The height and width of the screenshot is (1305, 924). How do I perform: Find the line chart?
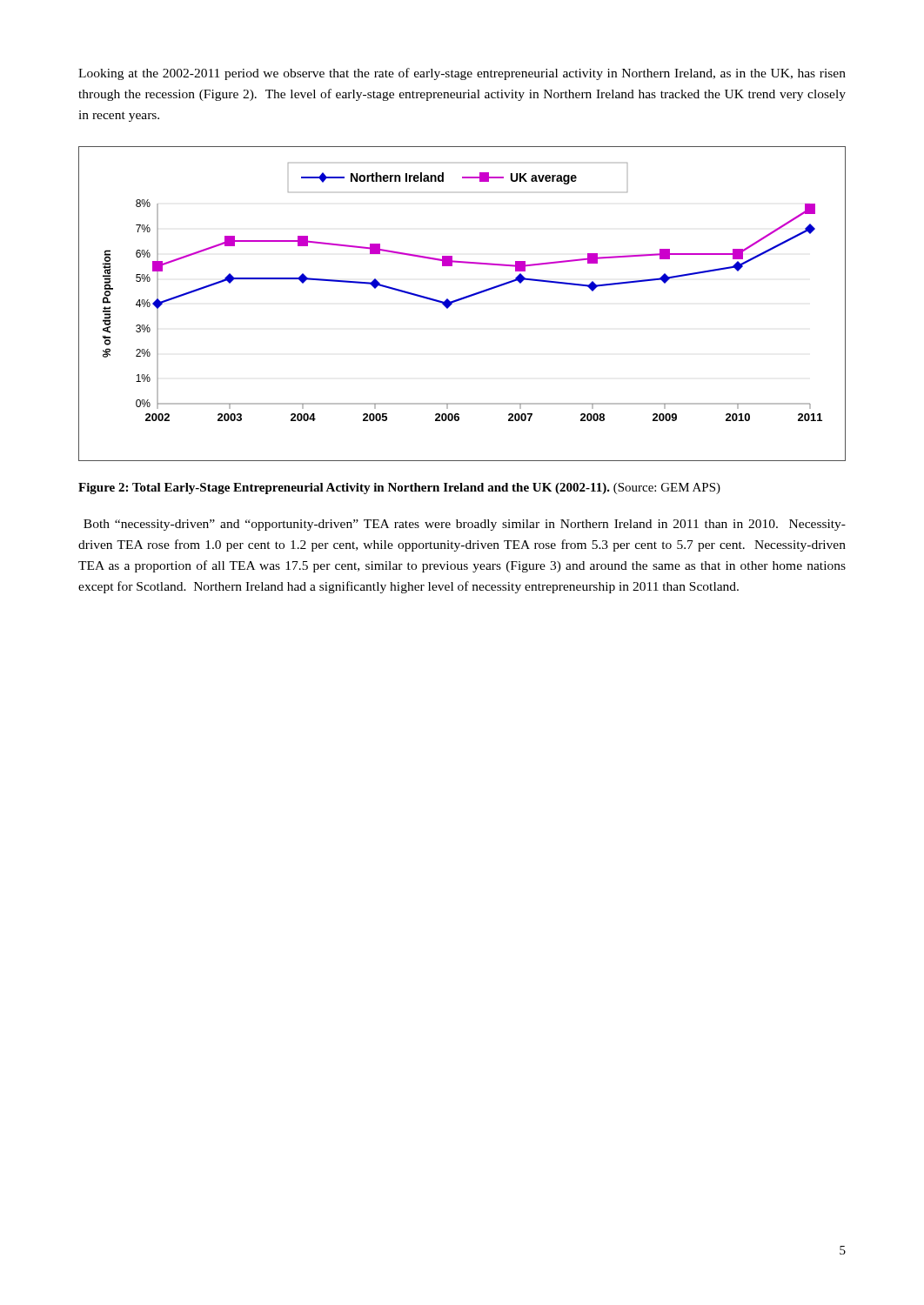point(462,310)
